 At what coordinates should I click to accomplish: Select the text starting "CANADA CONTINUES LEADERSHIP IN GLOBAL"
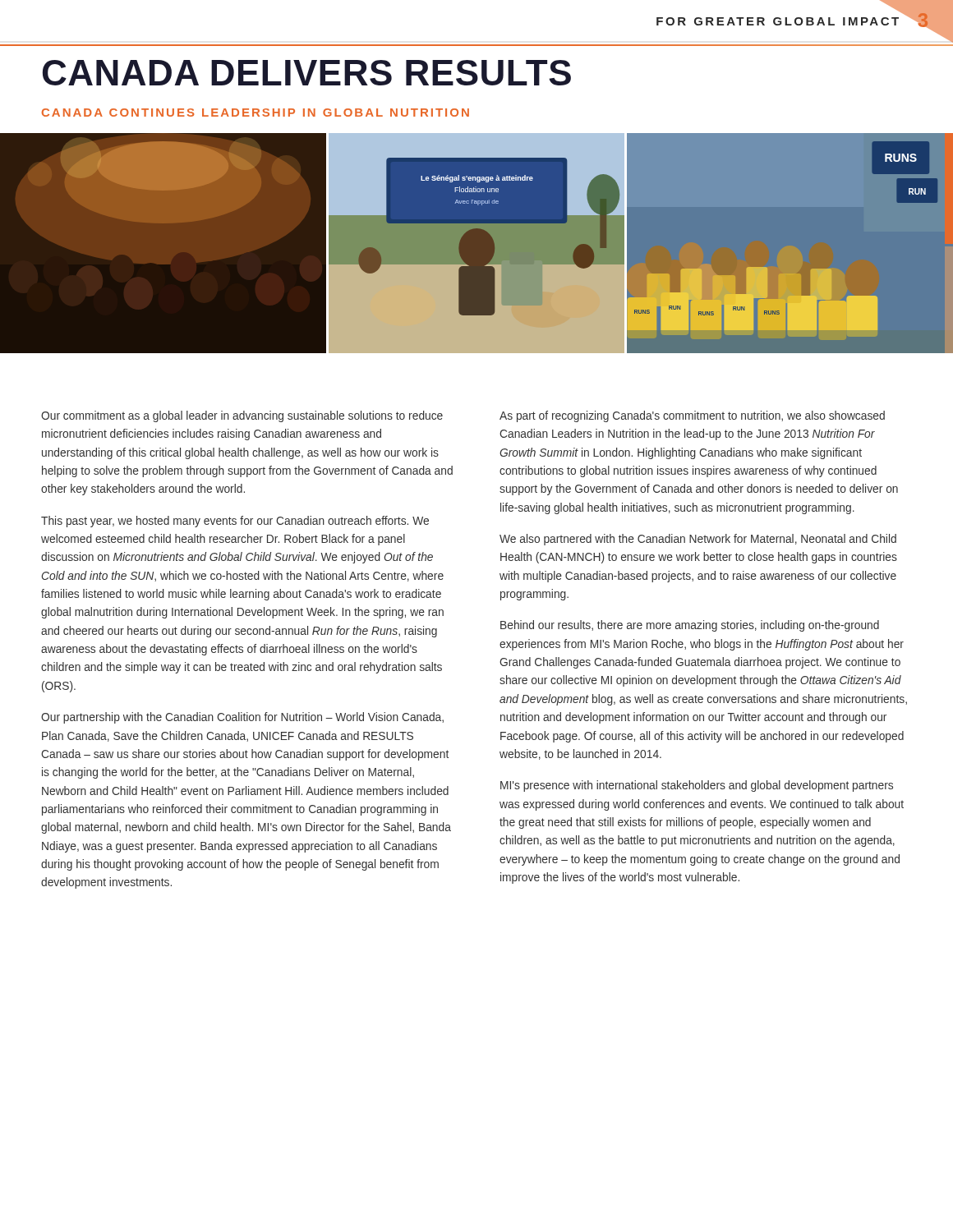[x=256, y=112]
